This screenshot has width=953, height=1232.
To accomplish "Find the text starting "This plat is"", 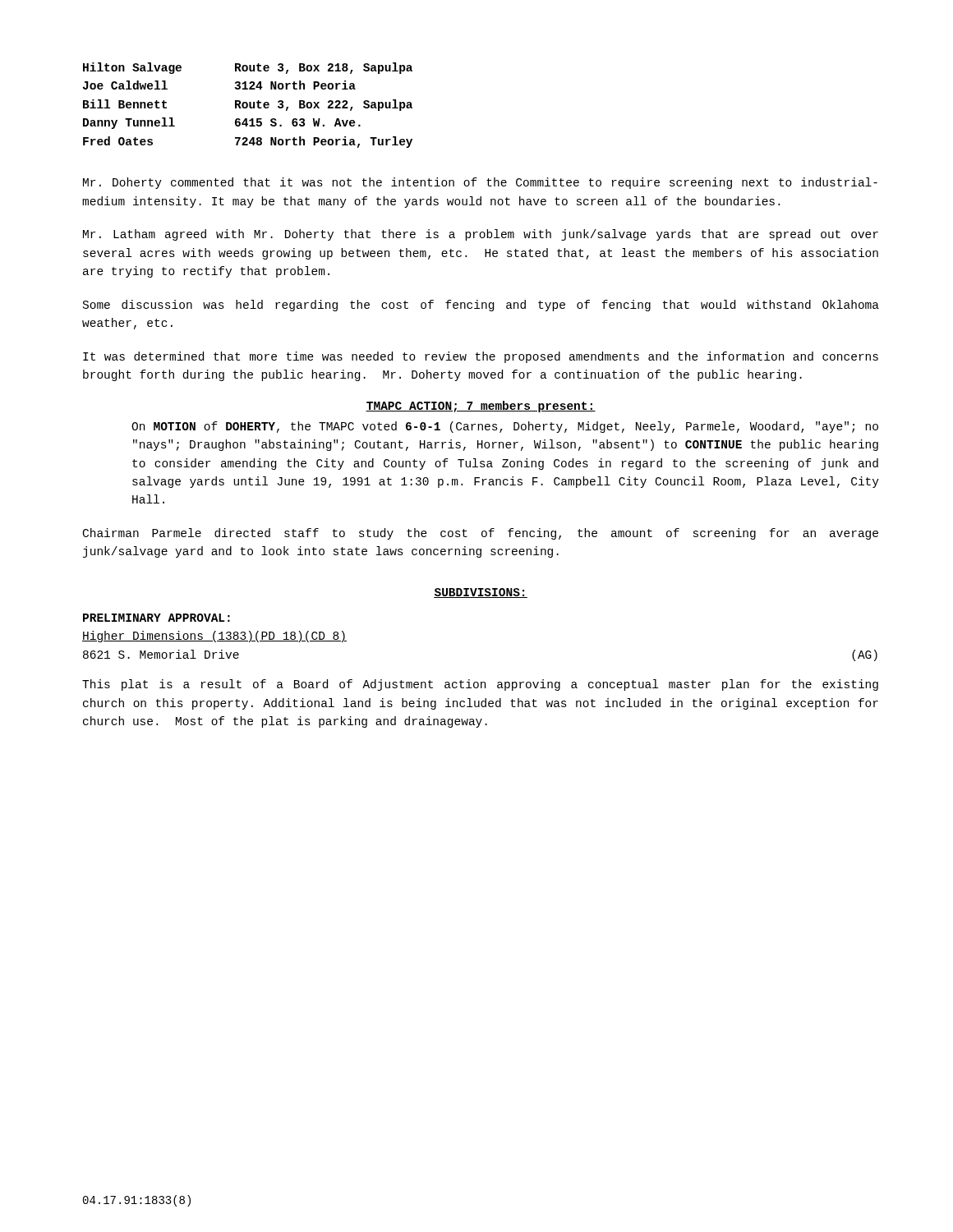I will coord(481,704).
